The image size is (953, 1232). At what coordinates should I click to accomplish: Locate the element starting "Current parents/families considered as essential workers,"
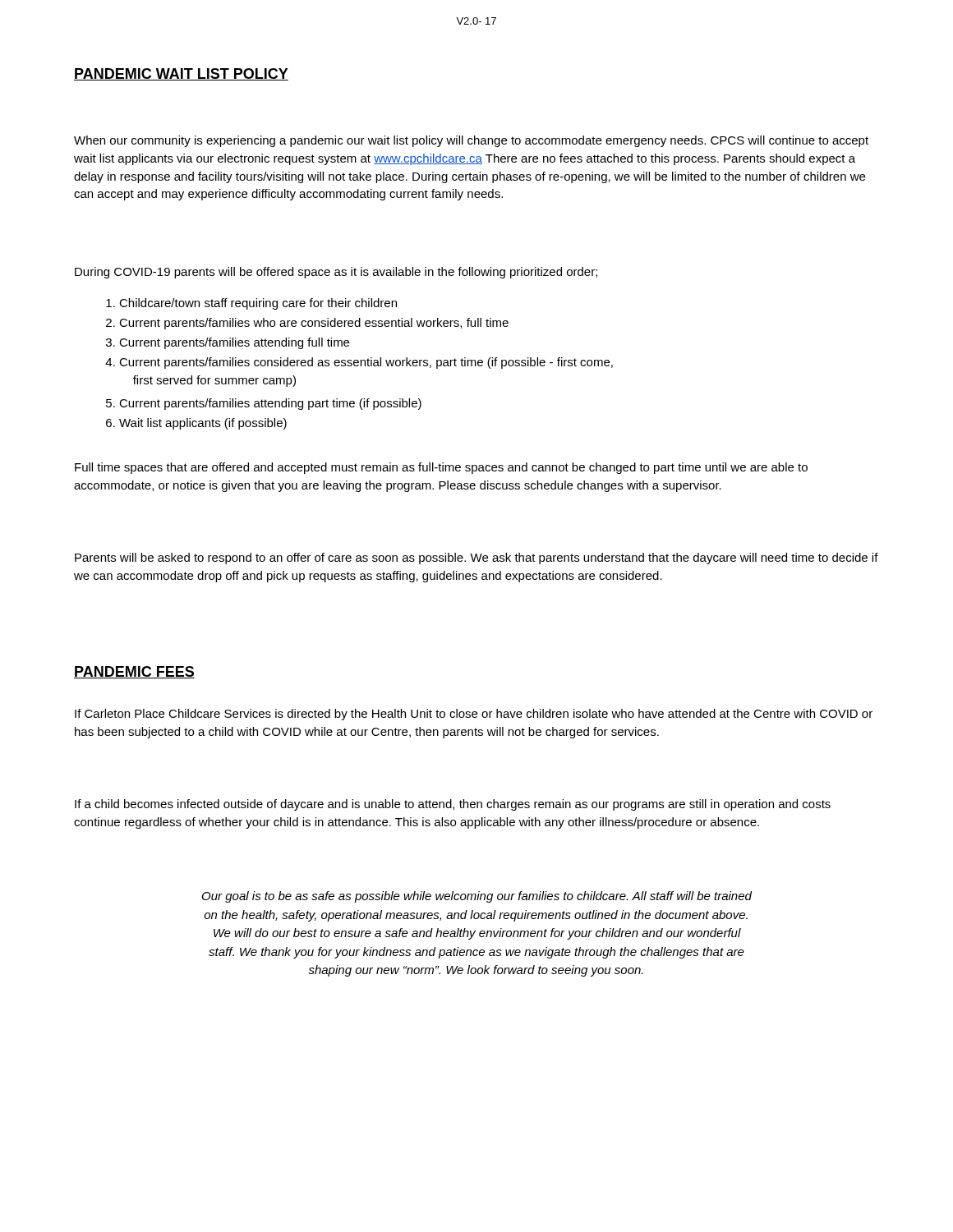[487, 371]
